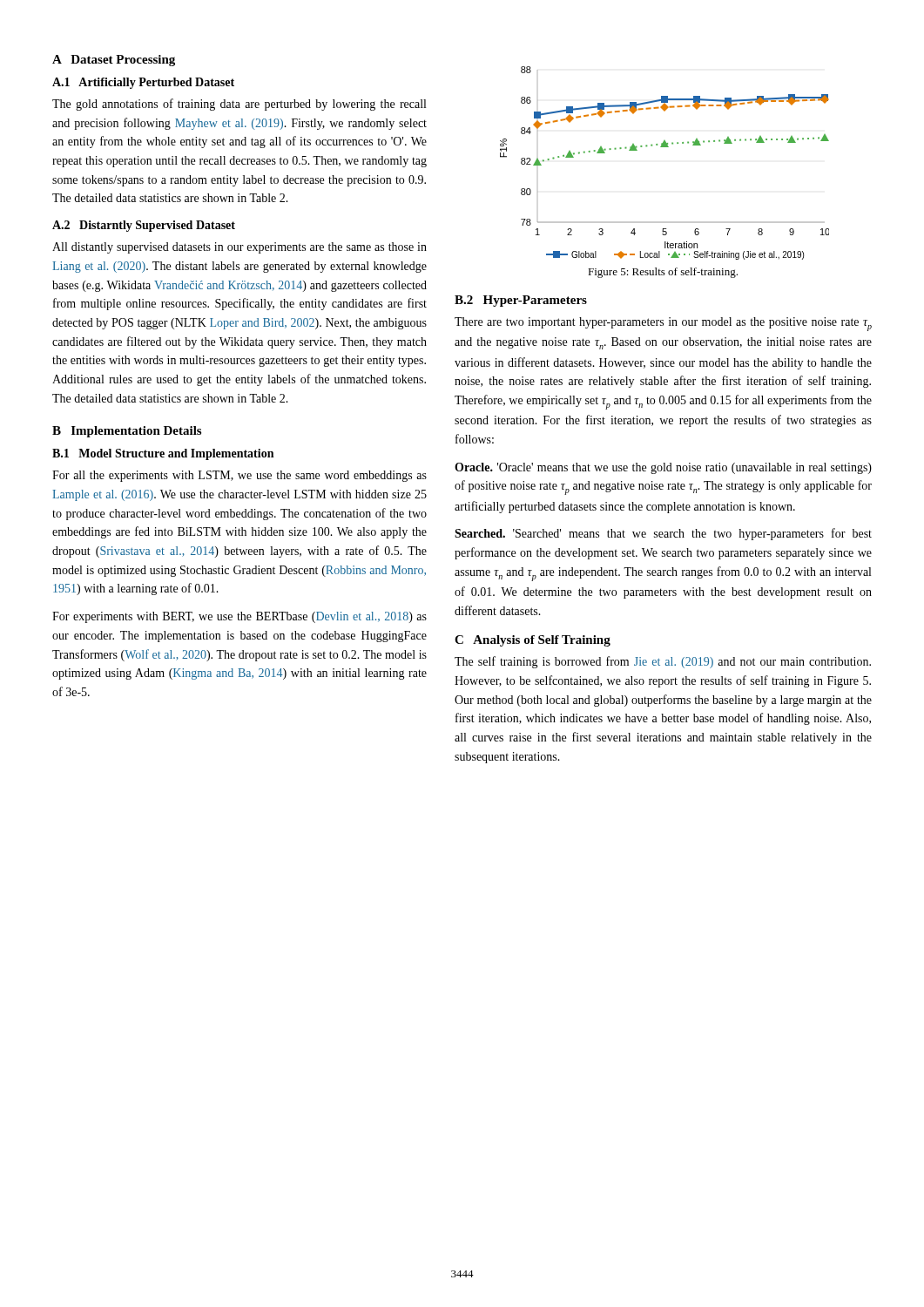Locate the section header that says "A Dataset Processing"
This screenshot has width=924, height=1307.
[114, 59]
